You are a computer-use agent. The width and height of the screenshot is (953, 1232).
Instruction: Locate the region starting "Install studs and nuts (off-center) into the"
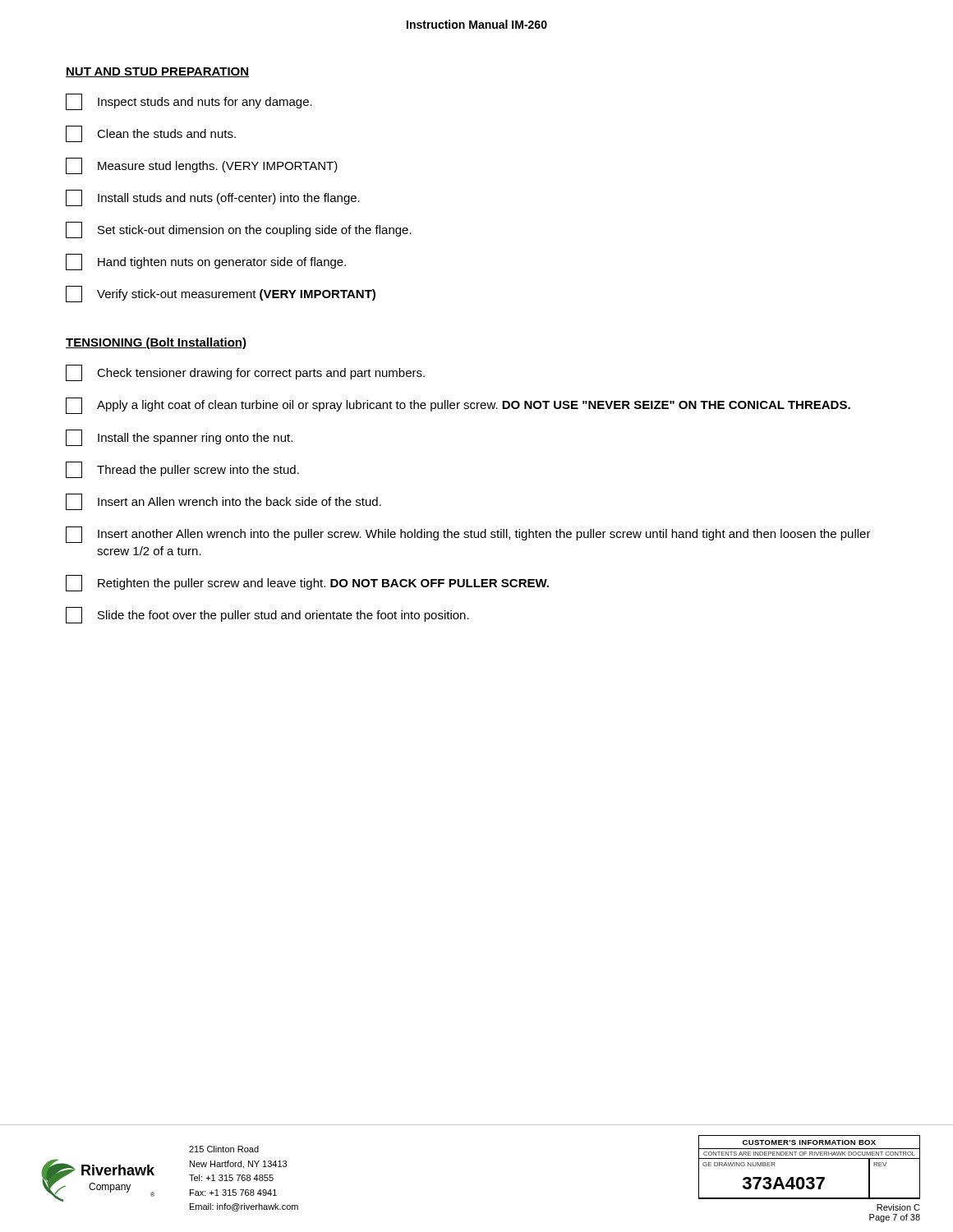coord(213,198)
